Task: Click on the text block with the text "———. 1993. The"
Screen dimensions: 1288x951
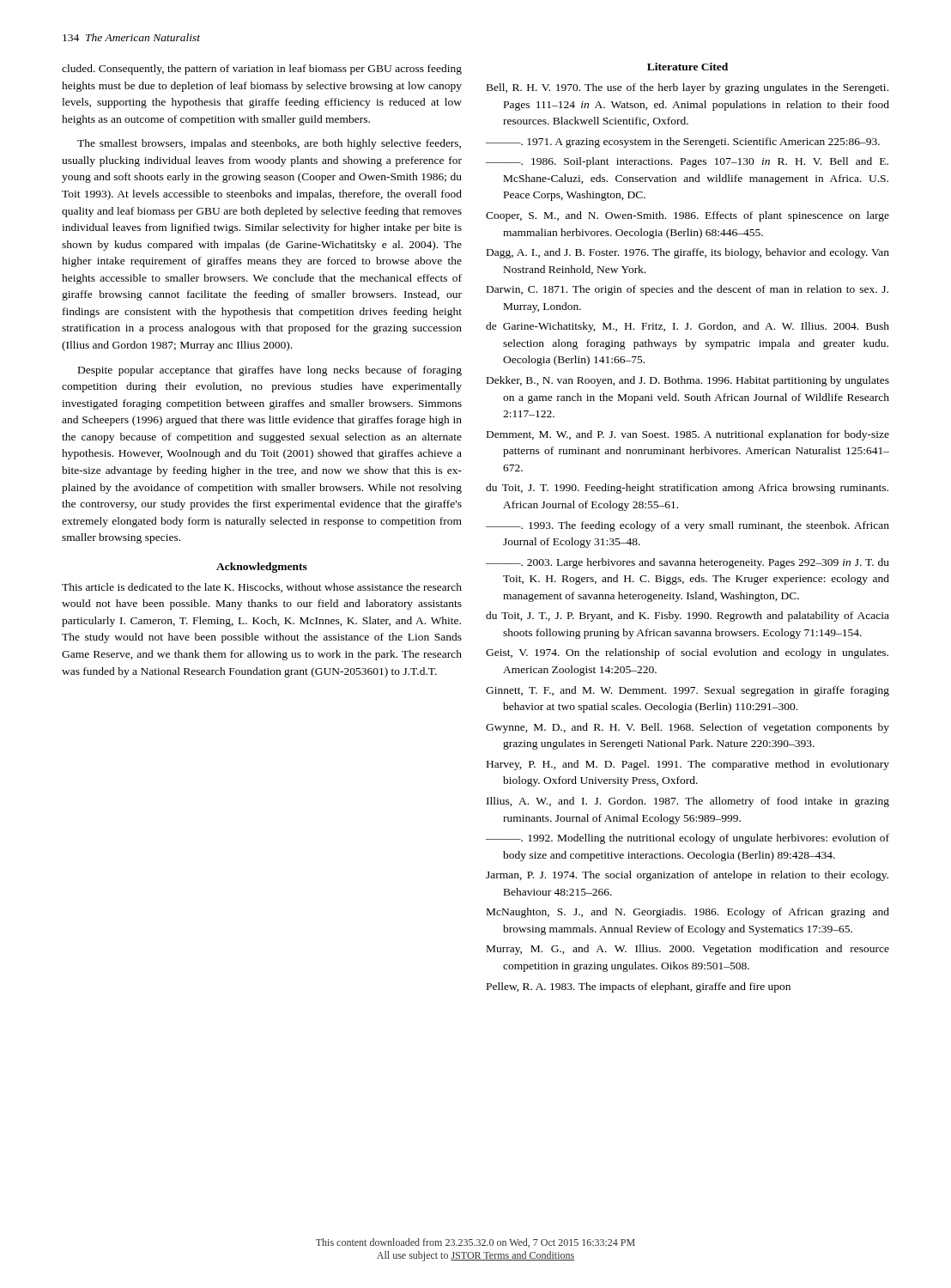Action: (687, 533)
